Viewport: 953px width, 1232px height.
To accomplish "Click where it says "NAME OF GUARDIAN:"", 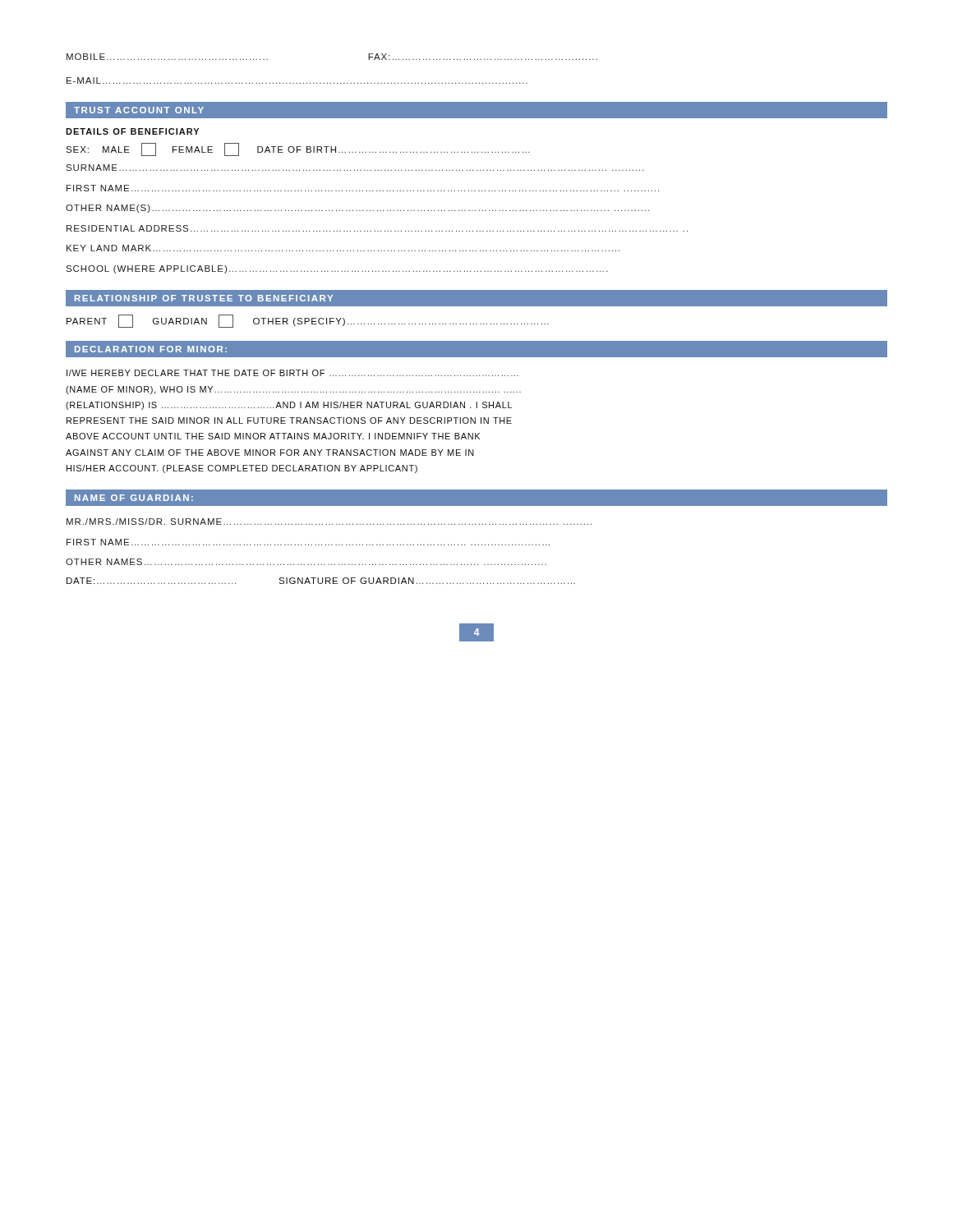I will (x=135, y=498).
